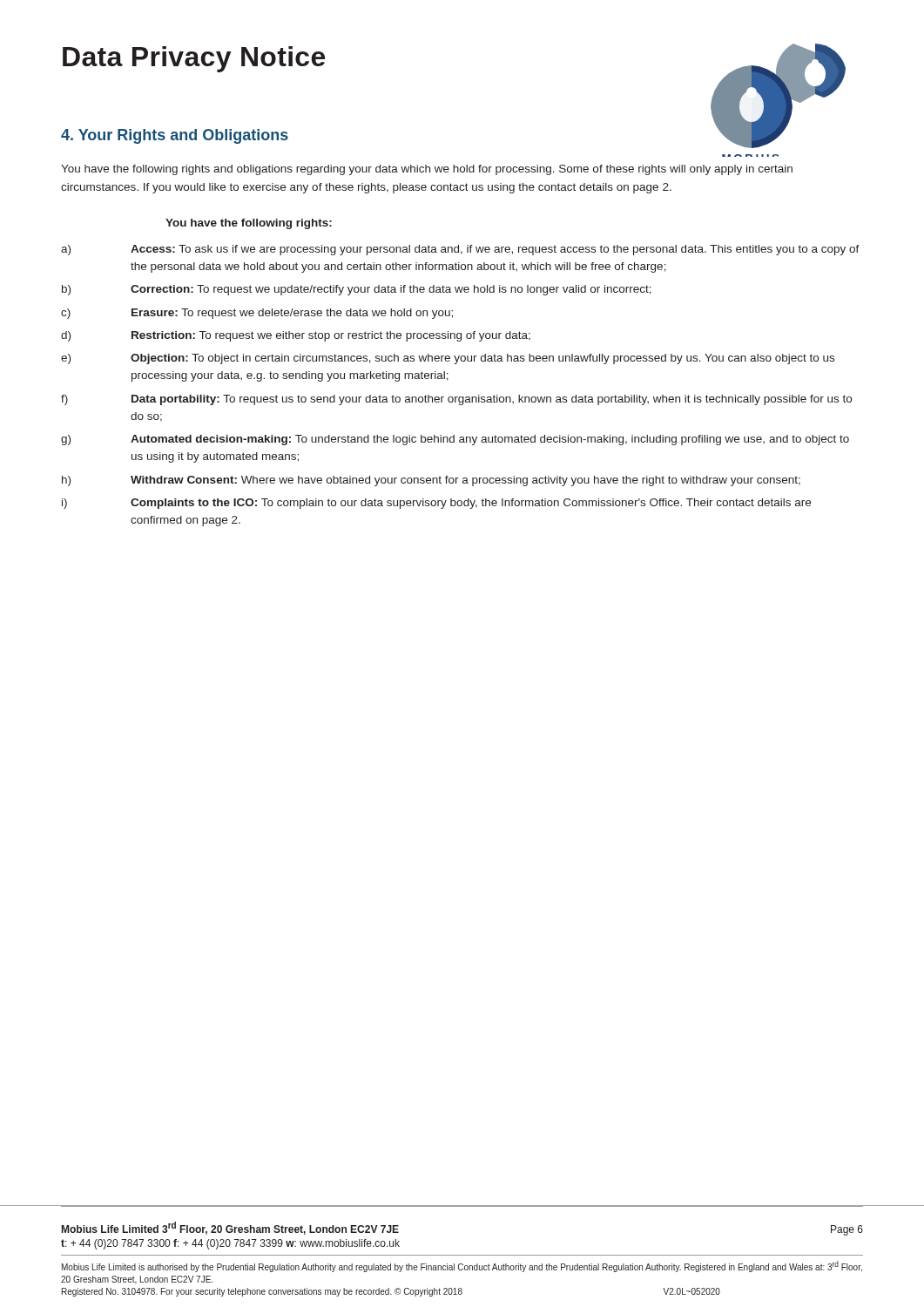
Task: Select the list item with the text "d) Restriction: To request we either stop"
Action: (462, 335)
